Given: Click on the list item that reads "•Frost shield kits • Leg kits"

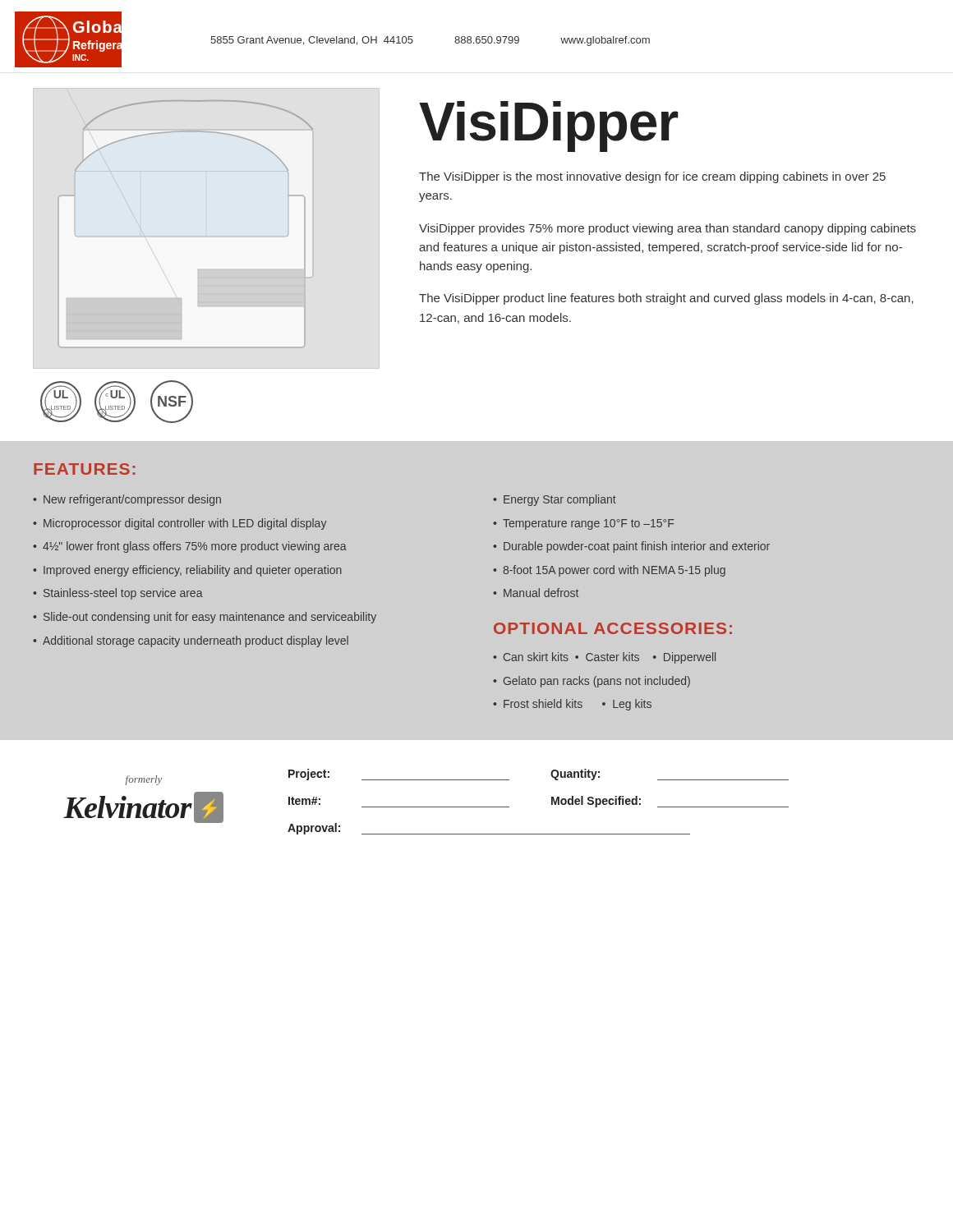Looking at the screenshot, I should coord(572,705).
